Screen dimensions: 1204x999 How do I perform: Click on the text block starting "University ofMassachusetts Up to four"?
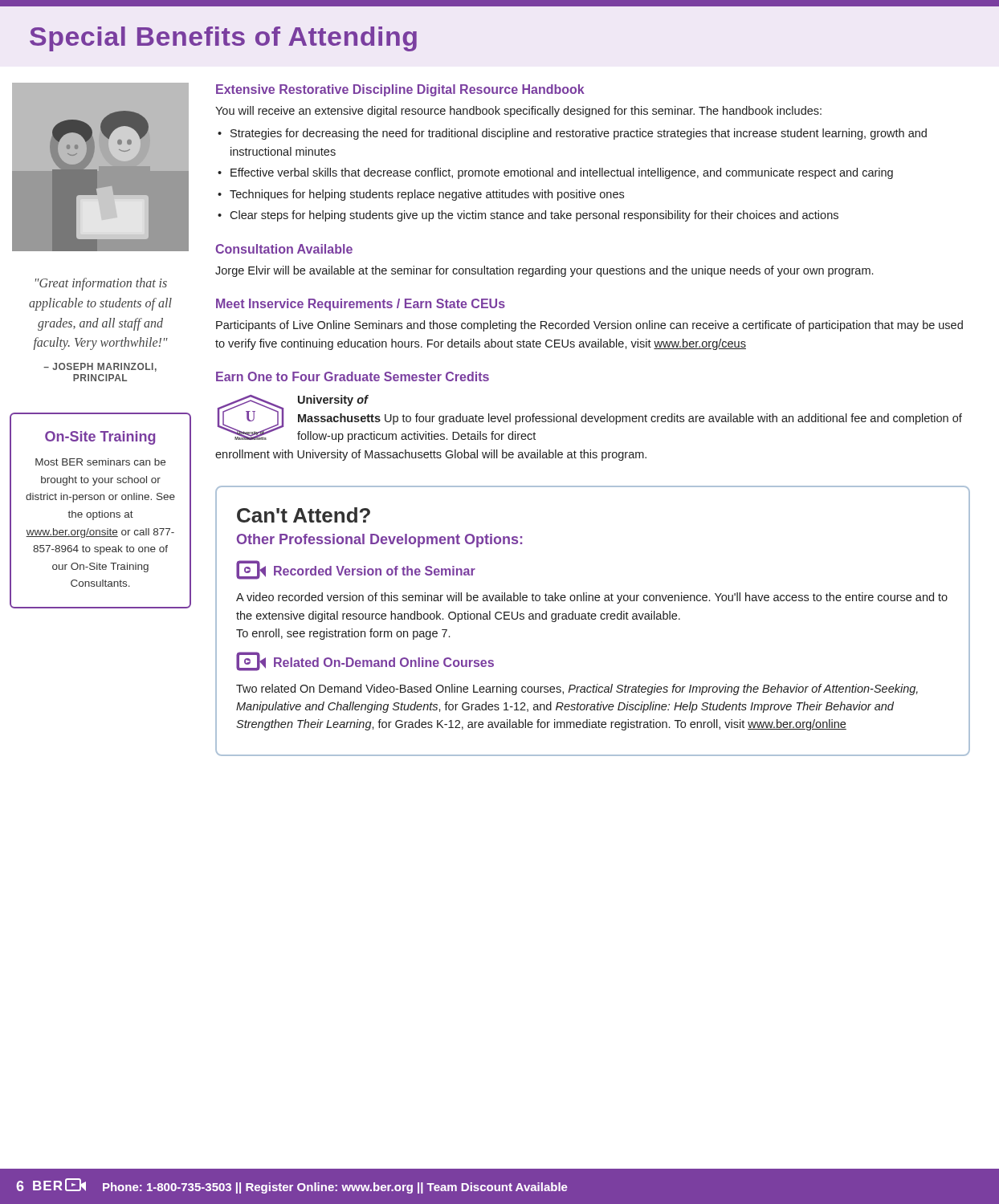pyautogui.click(x=630, y=418)
